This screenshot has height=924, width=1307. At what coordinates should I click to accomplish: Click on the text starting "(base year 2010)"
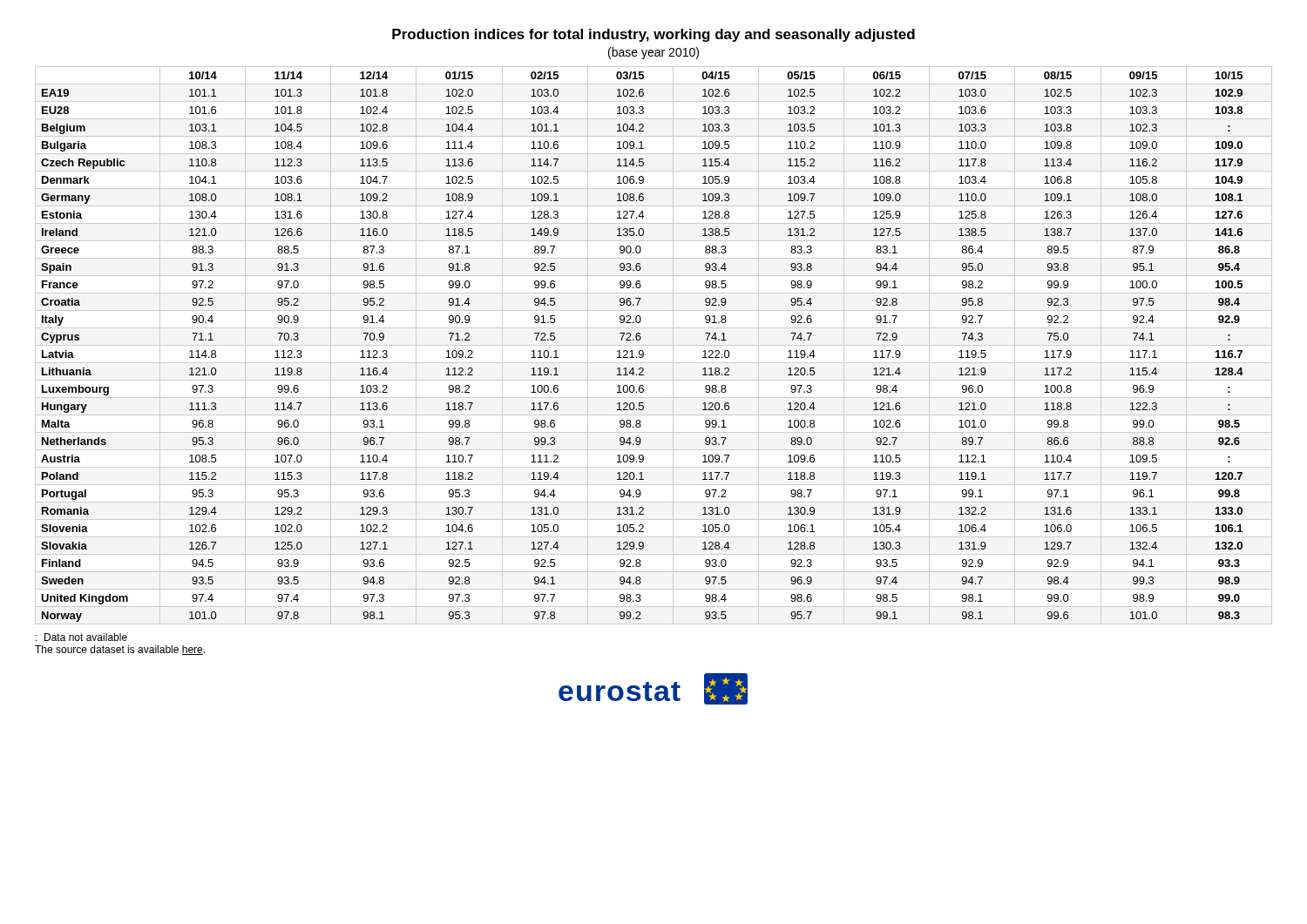[x=654, y=52]
